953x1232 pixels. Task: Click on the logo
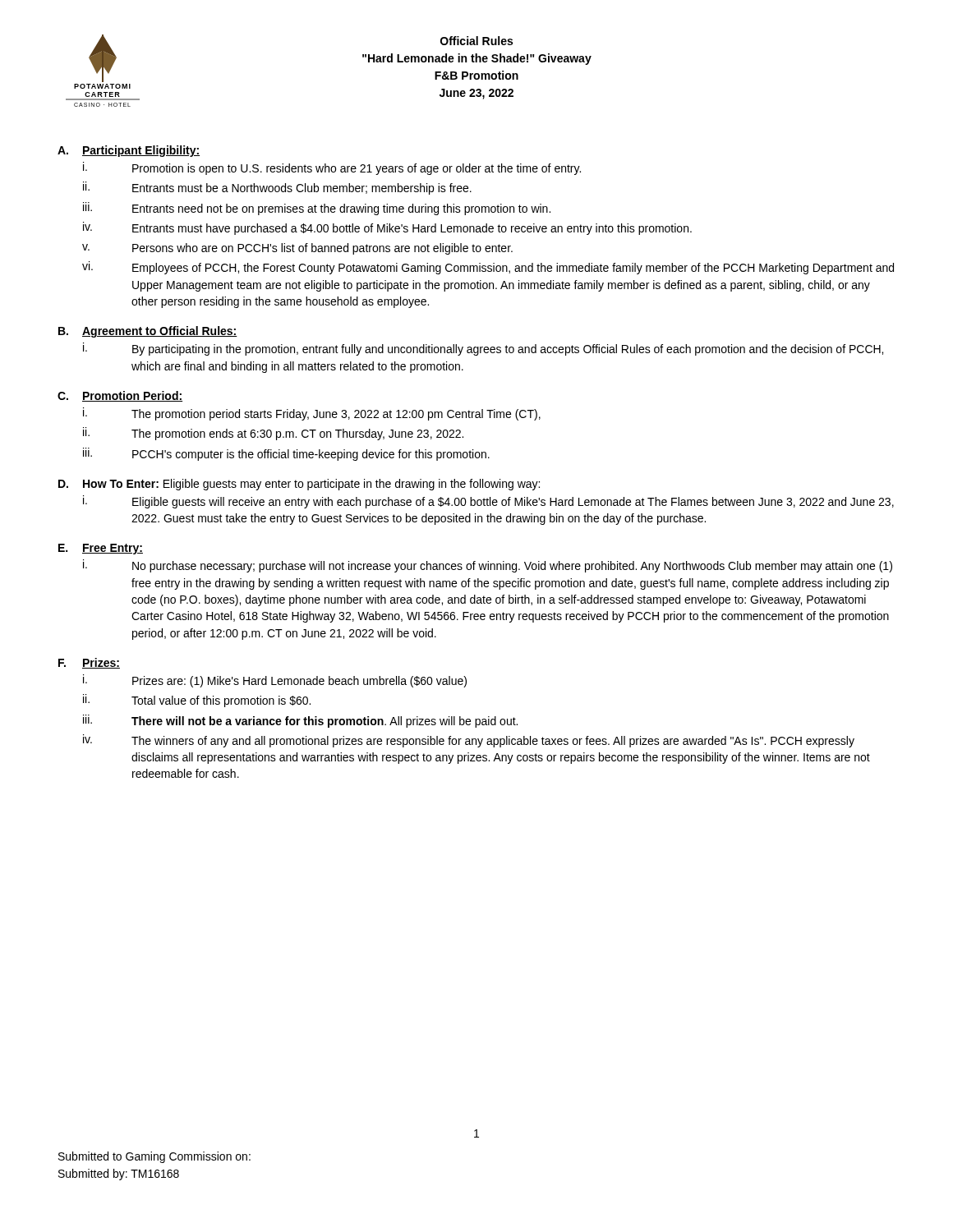click(107, 73)
